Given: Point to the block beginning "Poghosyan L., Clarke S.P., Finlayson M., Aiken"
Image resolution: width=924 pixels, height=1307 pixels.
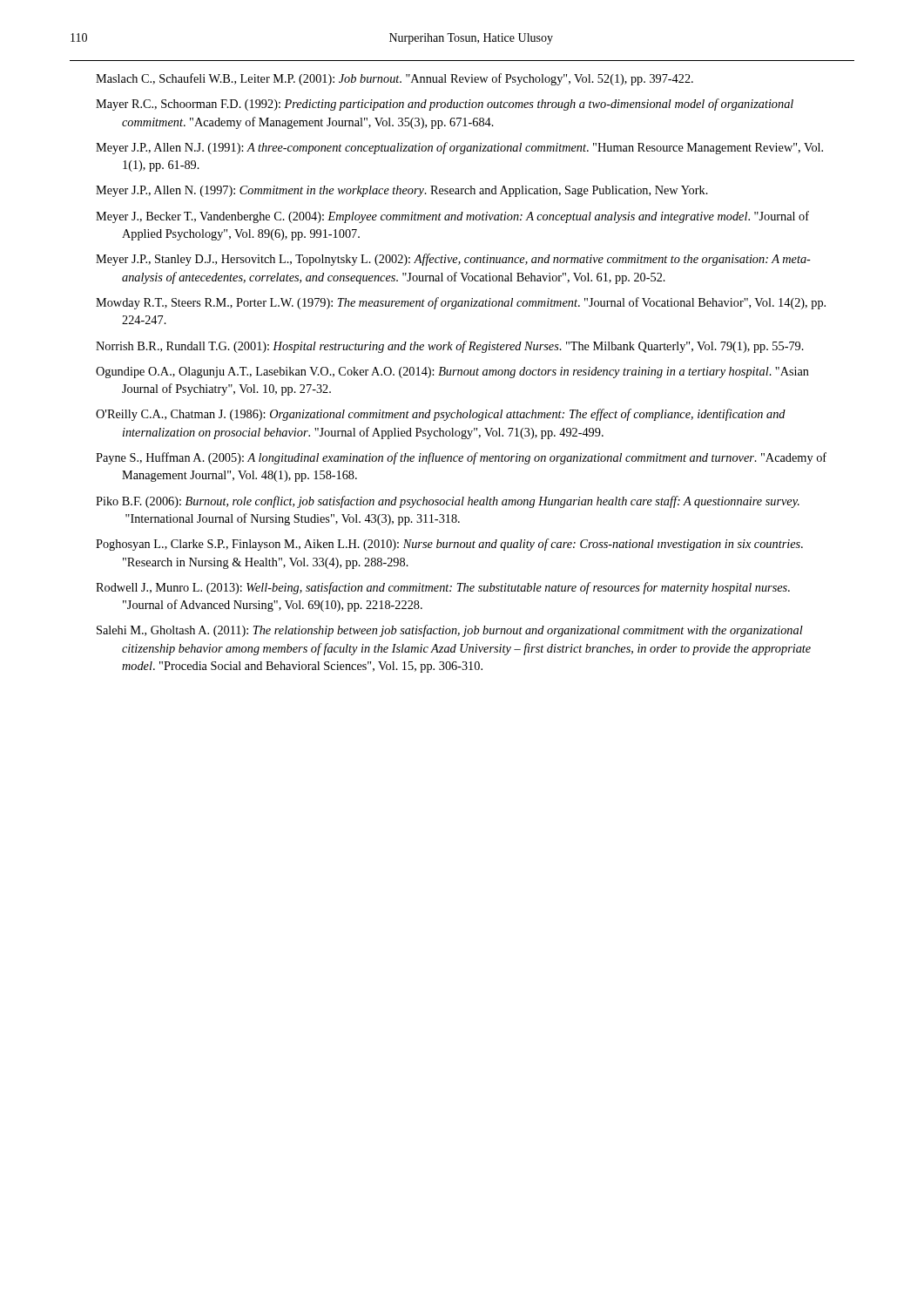Looking at the screenshot, I should [x=450, y=553].
